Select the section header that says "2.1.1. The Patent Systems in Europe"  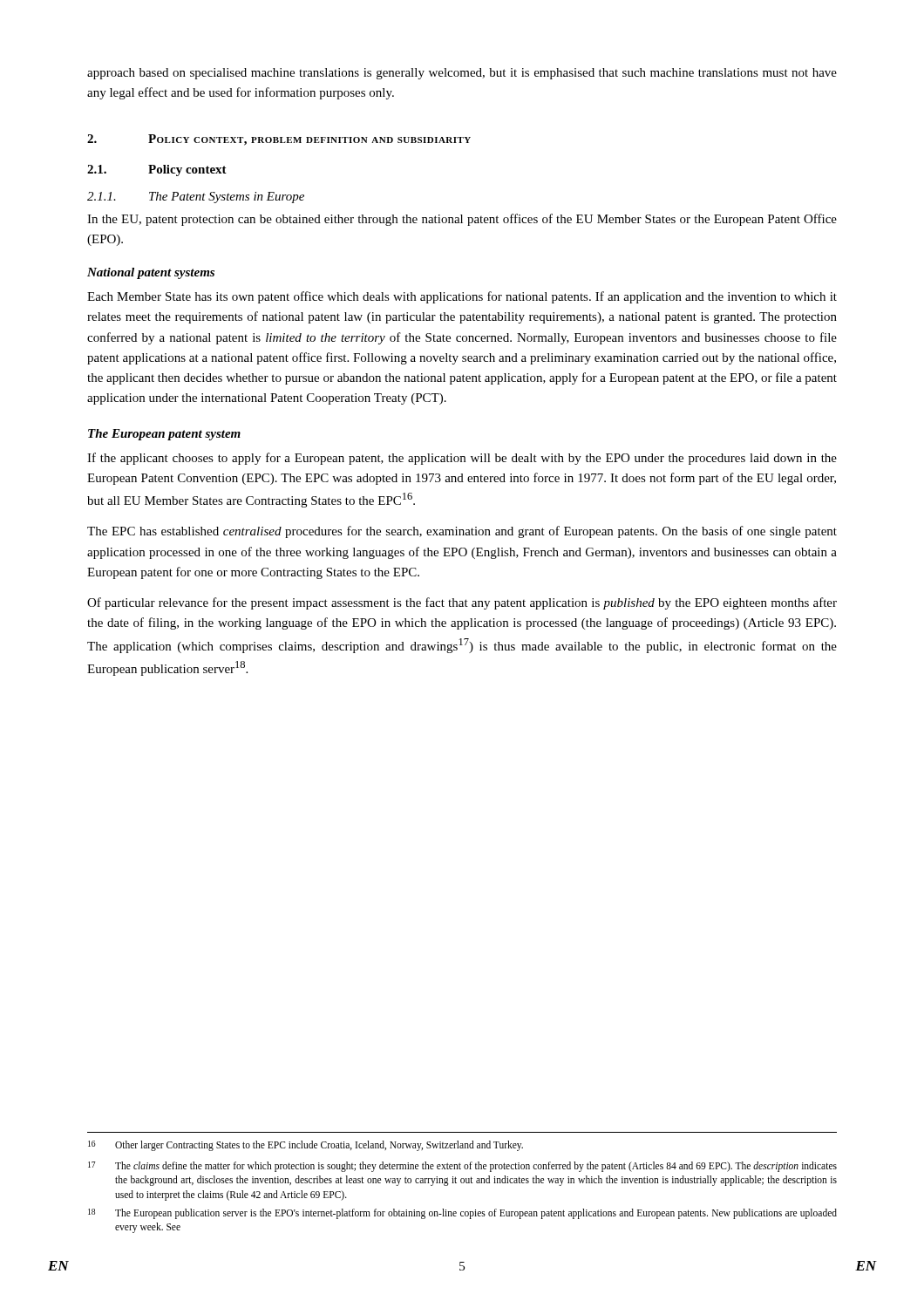[x=196, y=196]
